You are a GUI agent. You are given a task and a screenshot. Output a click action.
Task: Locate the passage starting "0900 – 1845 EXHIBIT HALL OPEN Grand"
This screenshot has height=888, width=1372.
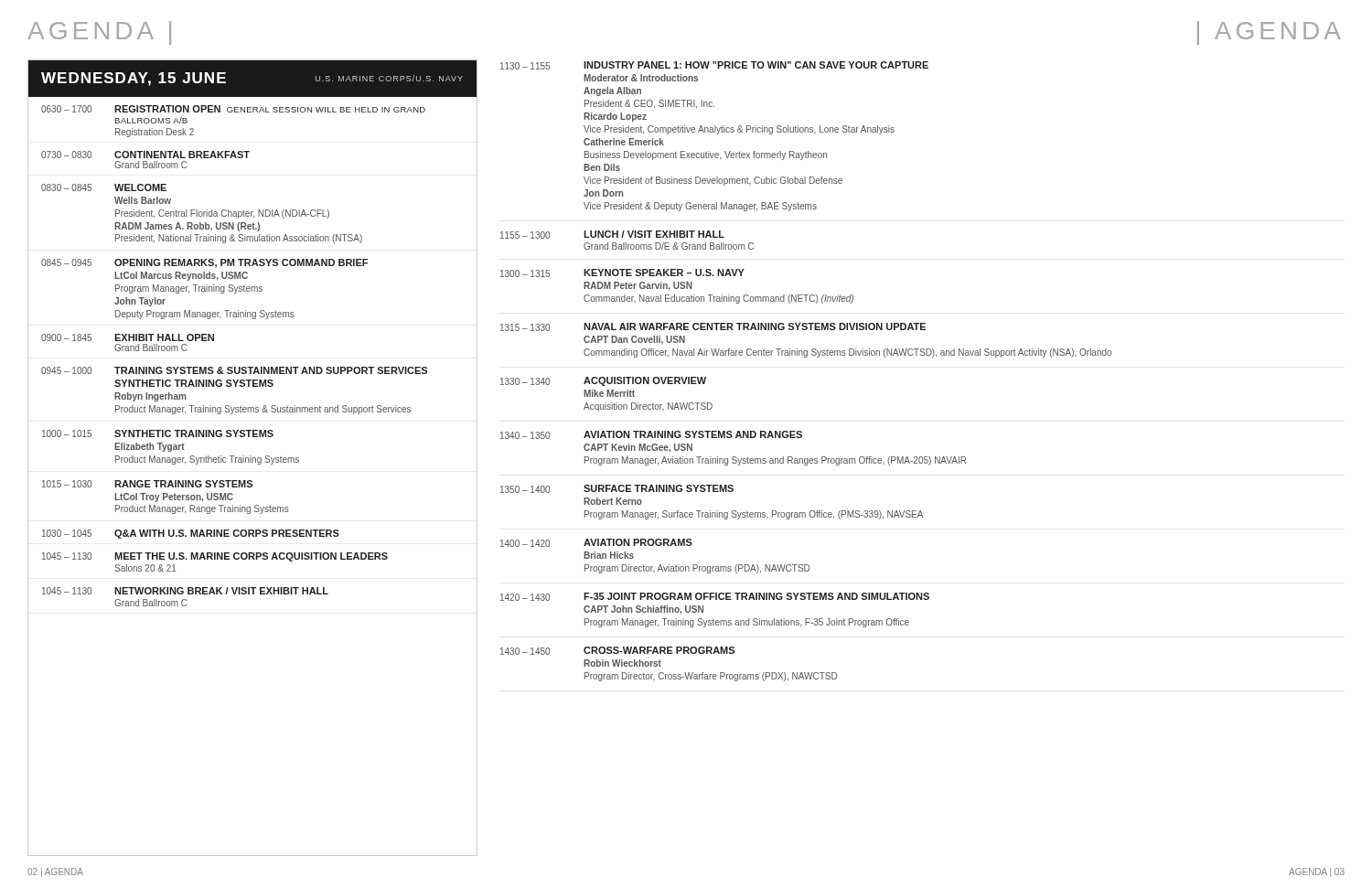click(128, 343)
